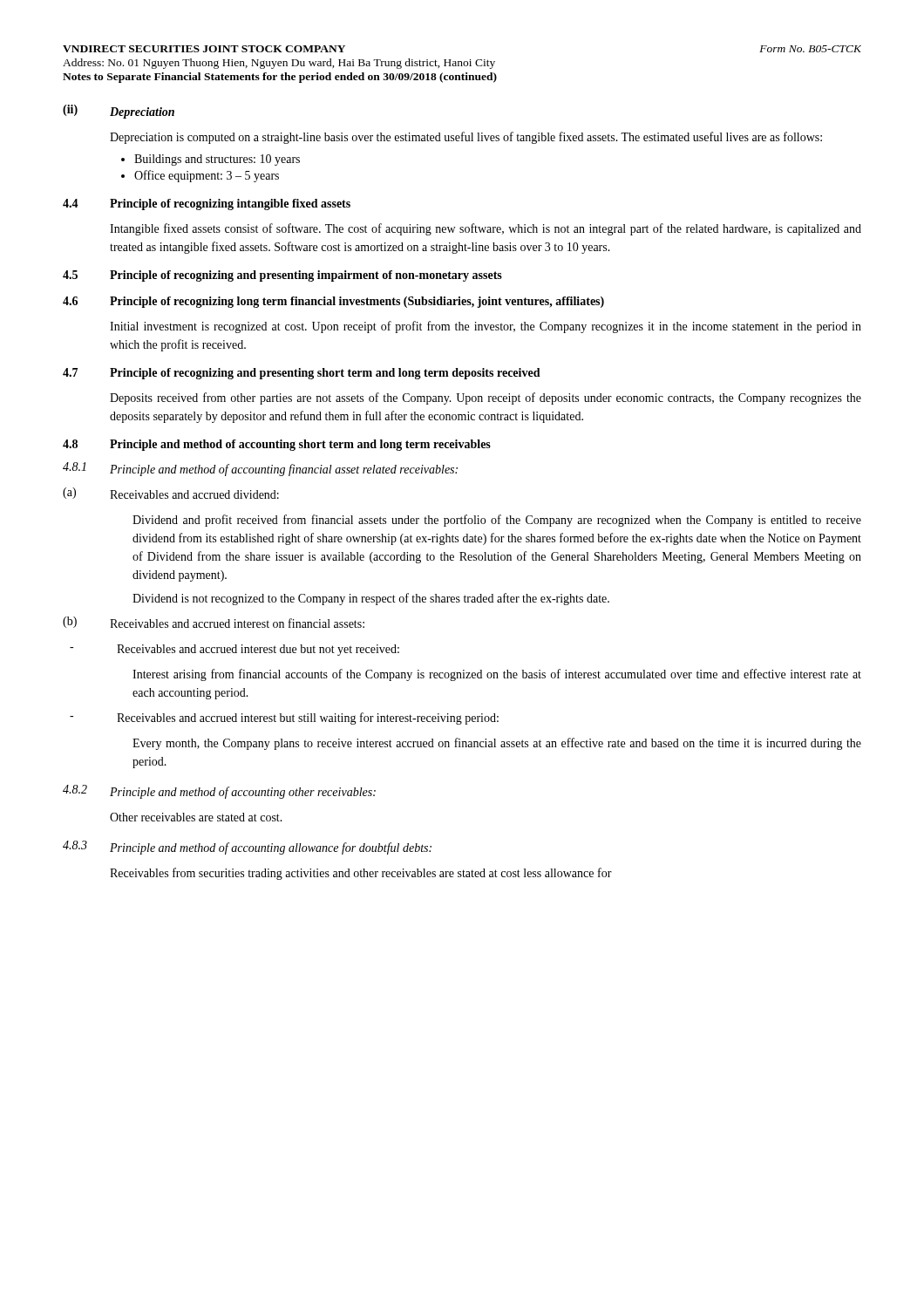Click on the region starting "Buildings and structures: 10"

click(x=211, y=160)
